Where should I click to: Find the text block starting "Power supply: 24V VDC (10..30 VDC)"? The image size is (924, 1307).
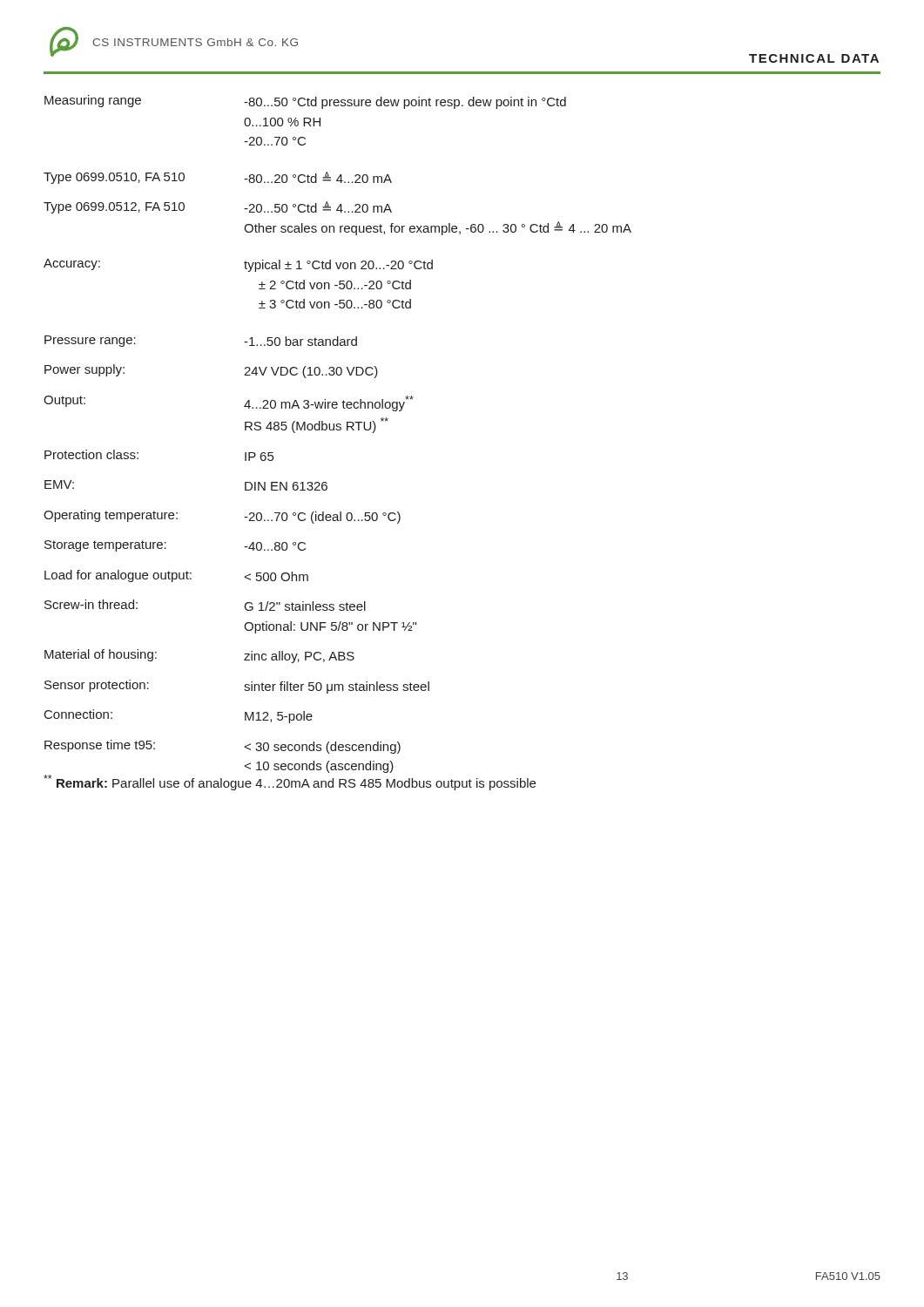88,371
